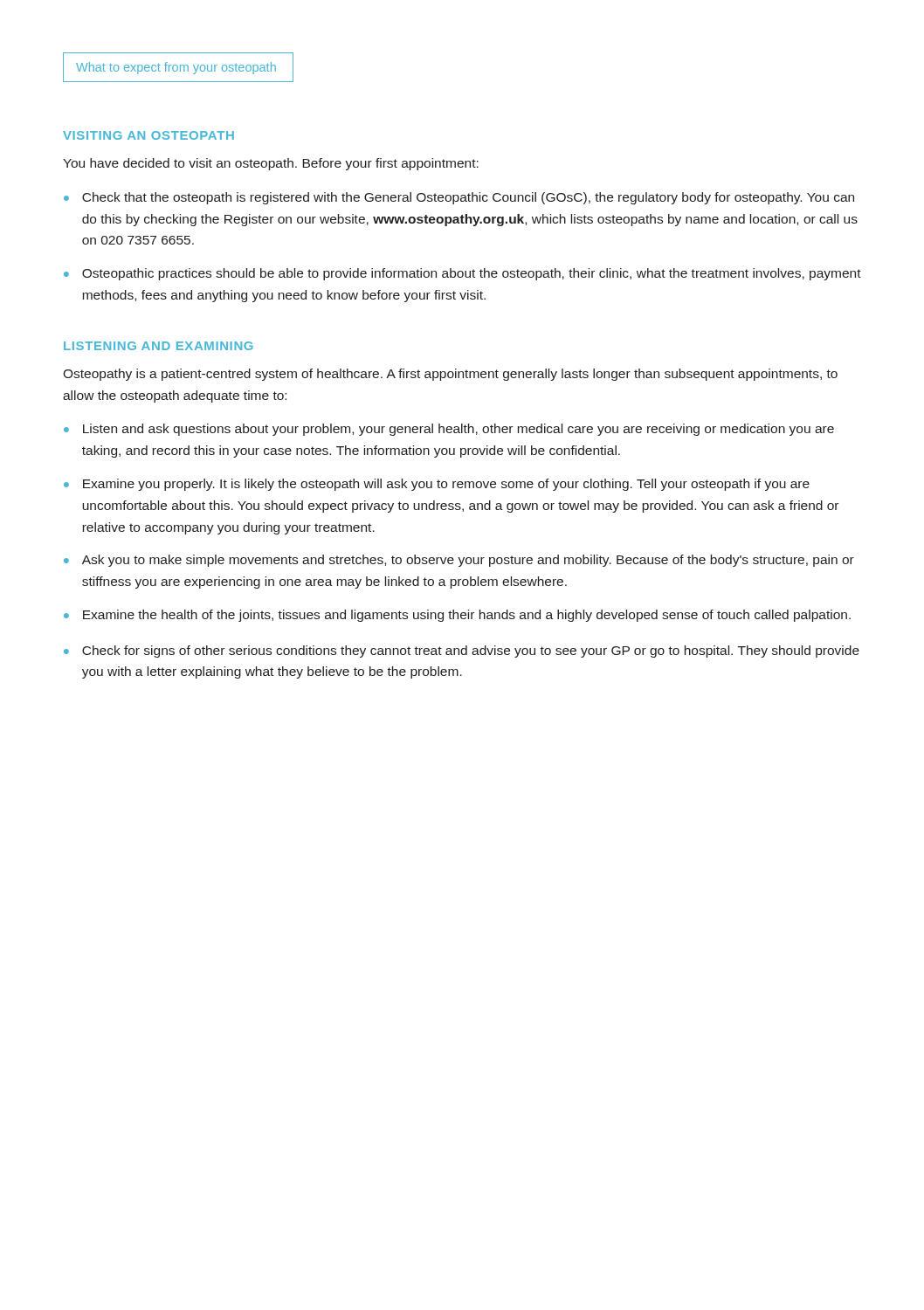Locate the block of text that opens with "• Examine the health"
Screen dimensions: 1310x924
click(x=457, y=616)
